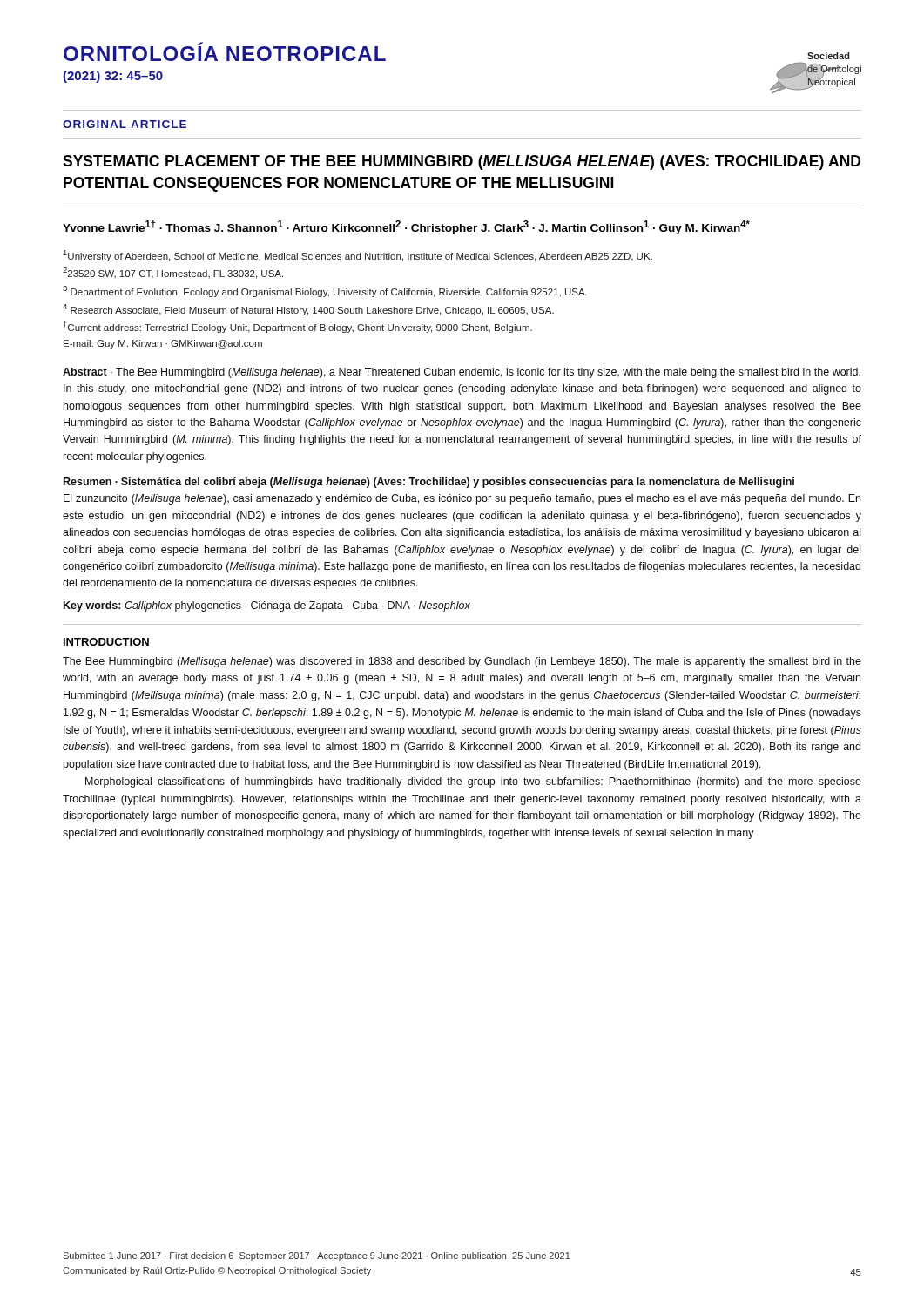Select the text block starting "Morphological classifications of hummingbirds have traditionally"

462,807
